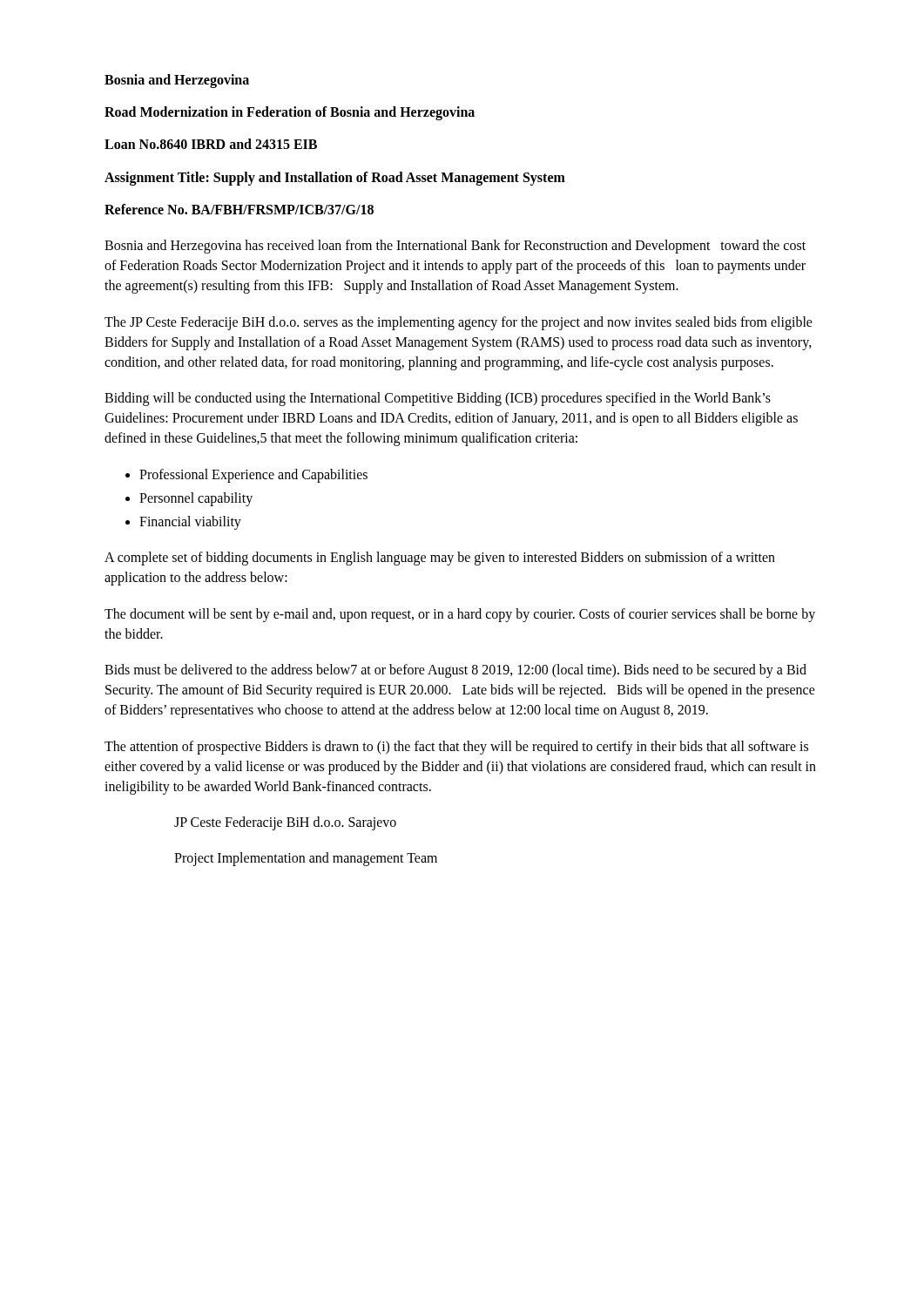The image size is (924, 1307).
Task: Find the text block that reads "Bids must be delivered to"
Action: [x=462, y=690]
